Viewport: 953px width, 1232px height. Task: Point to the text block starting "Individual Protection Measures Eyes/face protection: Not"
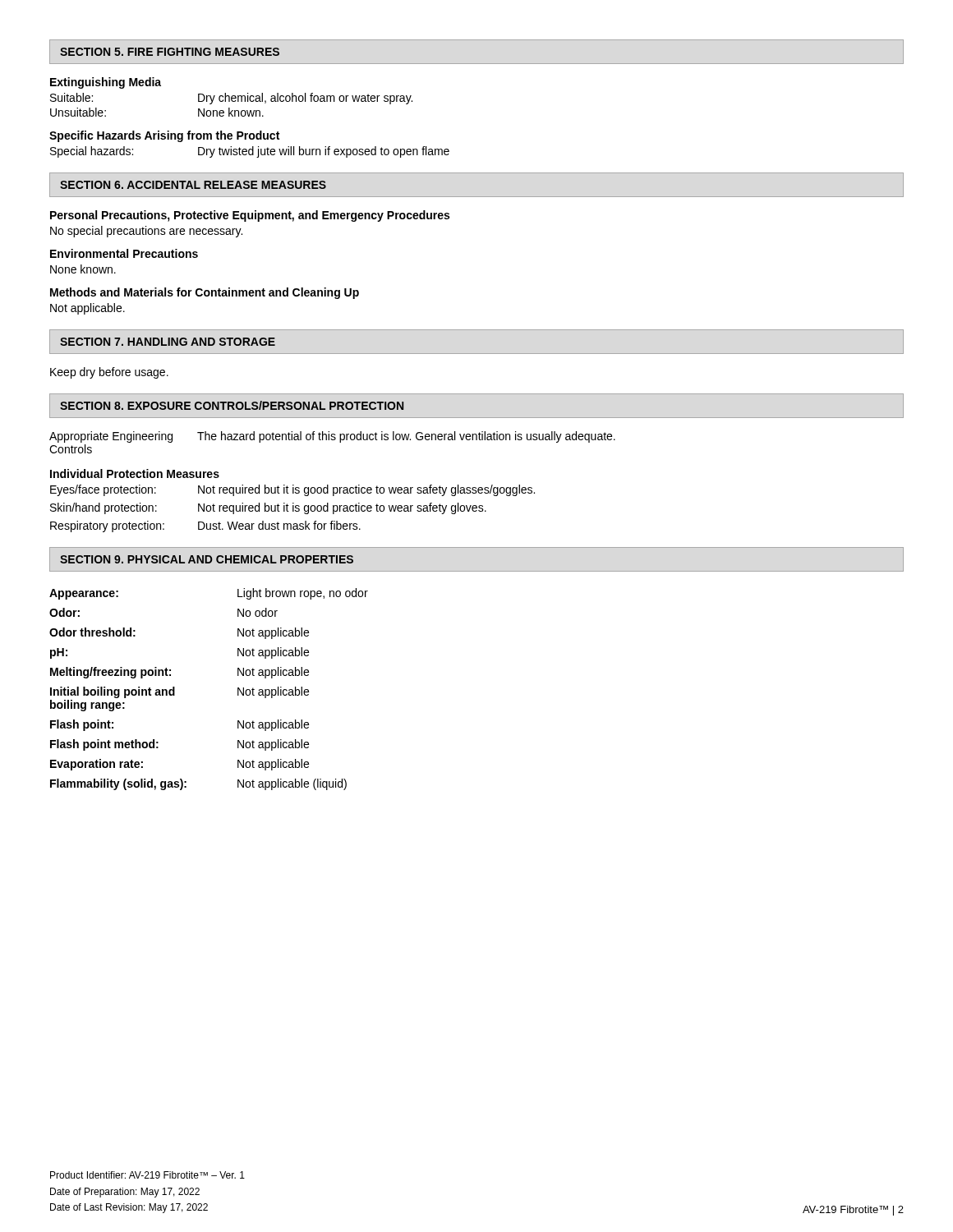pos(476,500)
